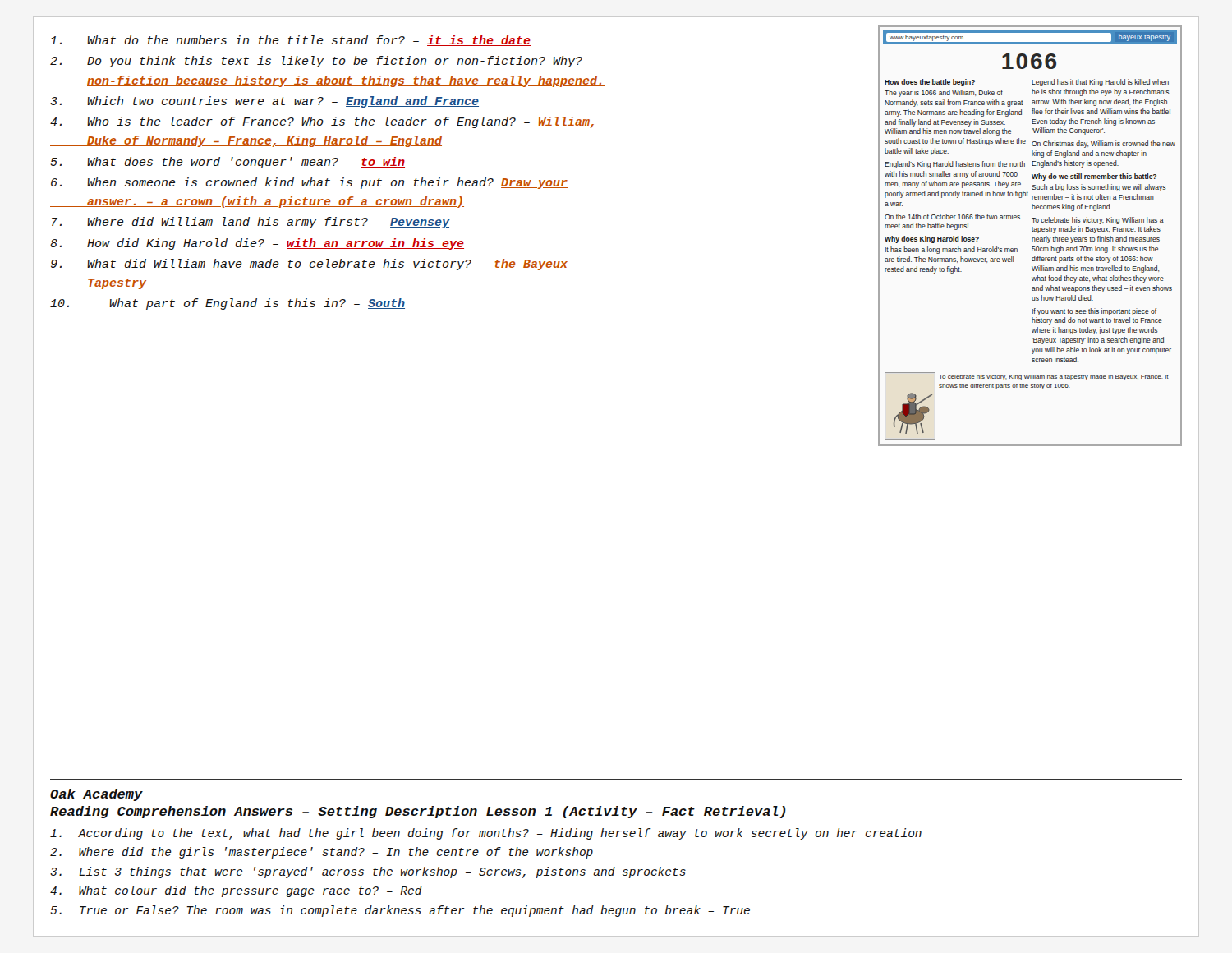
Task: Select the list item with the text "2. Do you think this"
Action: 327,72
